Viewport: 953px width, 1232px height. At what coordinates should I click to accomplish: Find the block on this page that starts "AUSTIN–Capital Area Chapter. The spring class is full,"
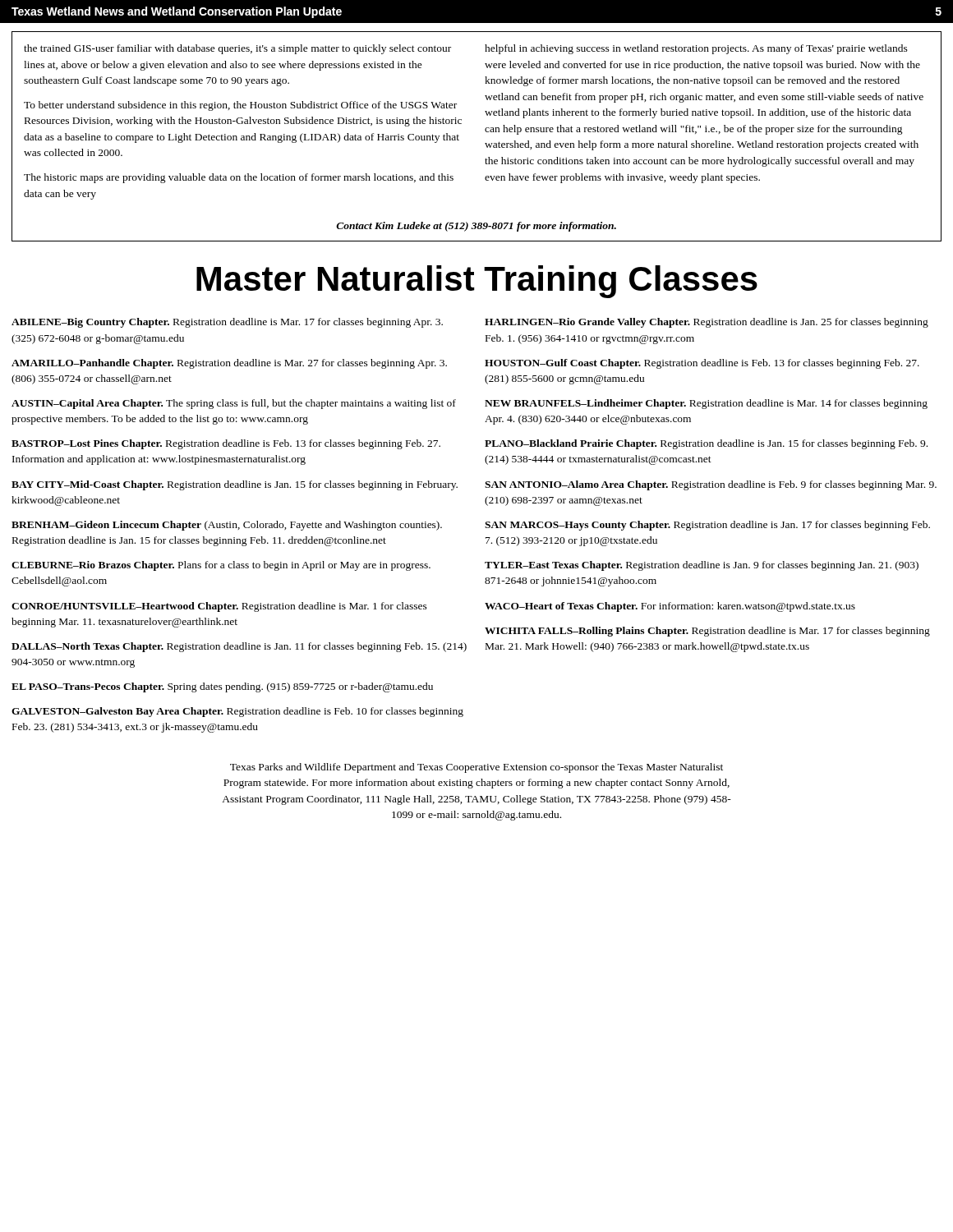[240, 411]
